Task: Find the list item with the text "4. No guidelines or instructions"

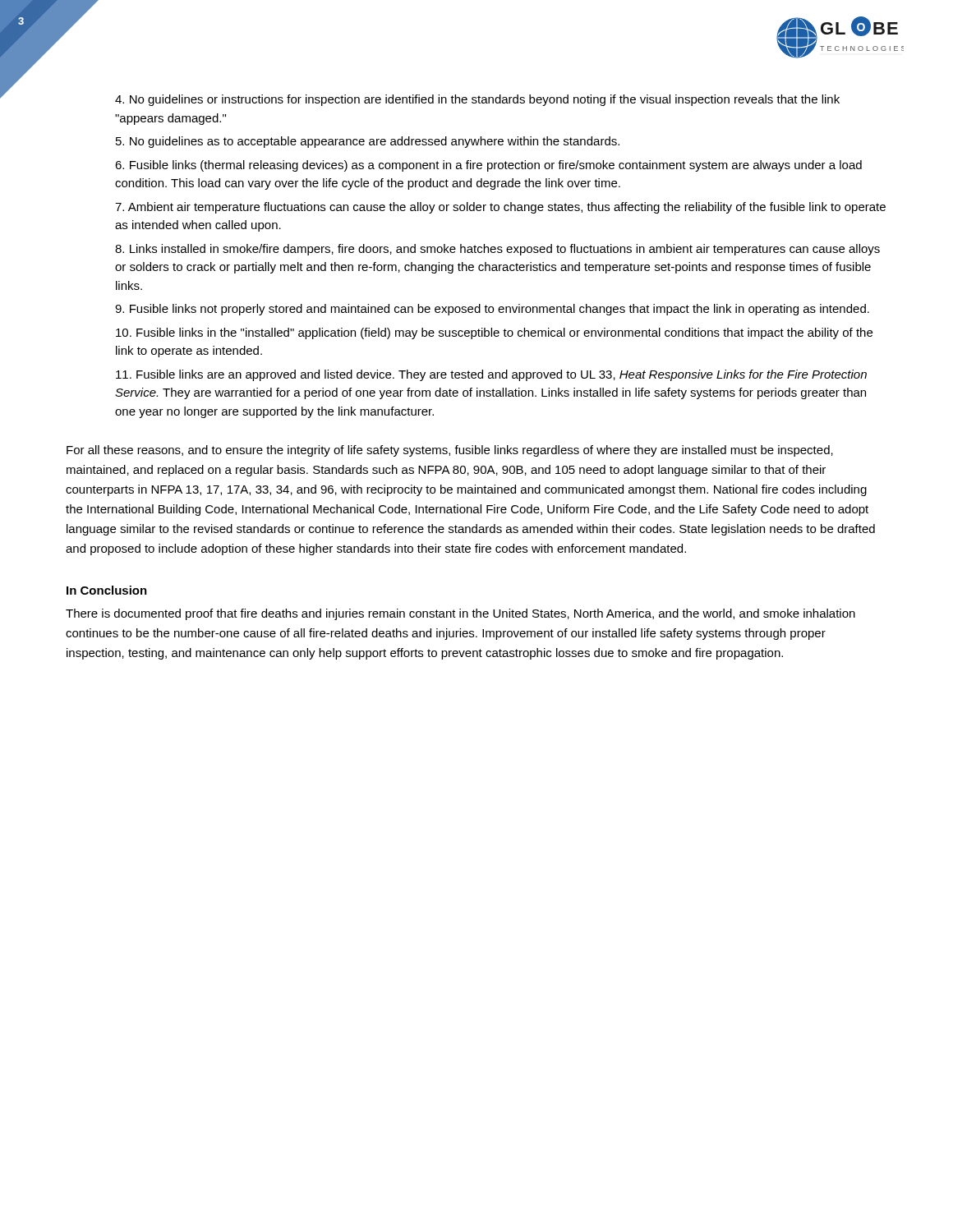Action: coord(477,108)
